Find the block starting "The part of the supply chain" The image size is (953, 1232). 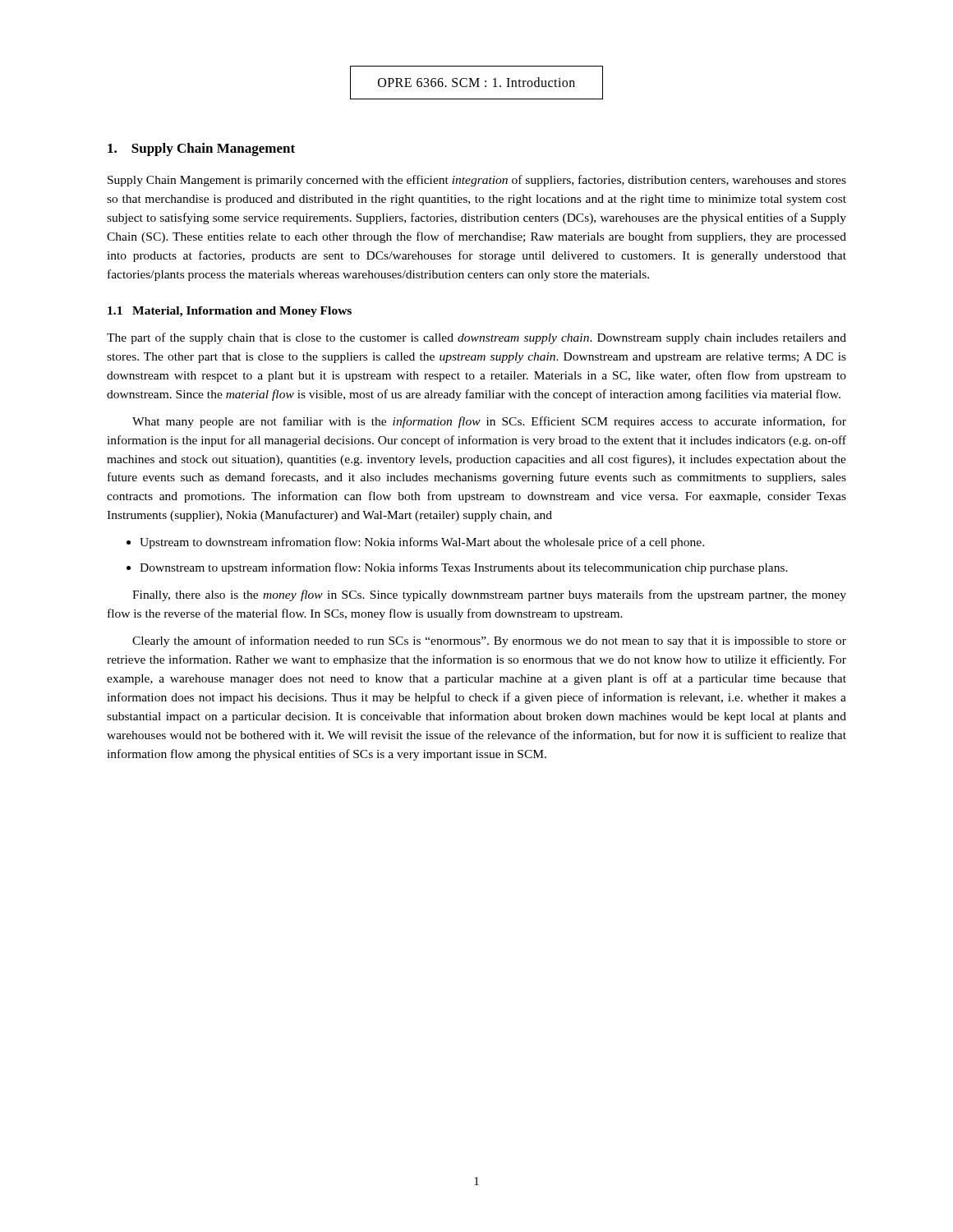[x=476, y=365]
